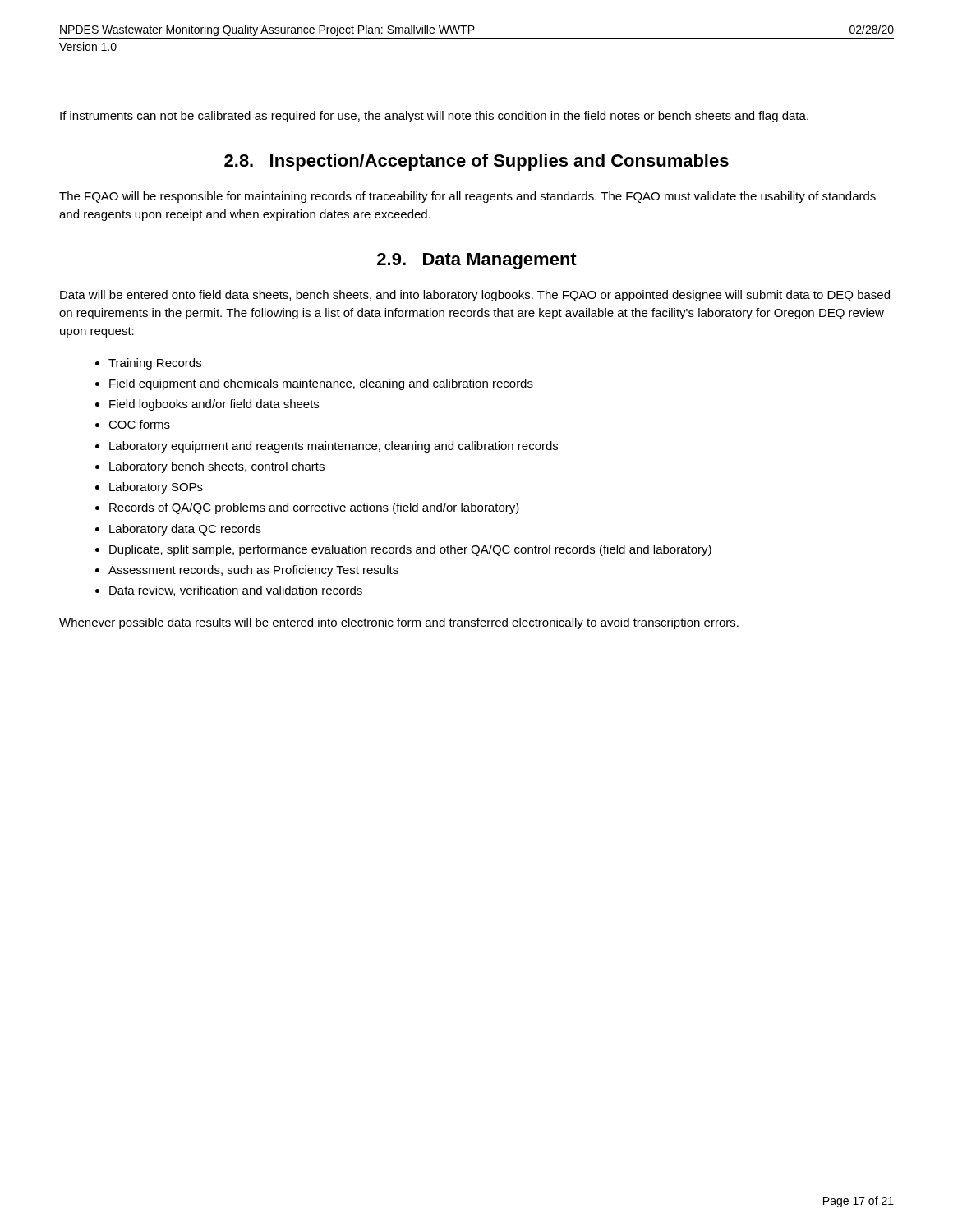Viewport: 953px width, 1232px height.
Task: Find the passage starting "Field equipment and chemicals maintenance, cleaning"
Action: (x=321, y=383)
